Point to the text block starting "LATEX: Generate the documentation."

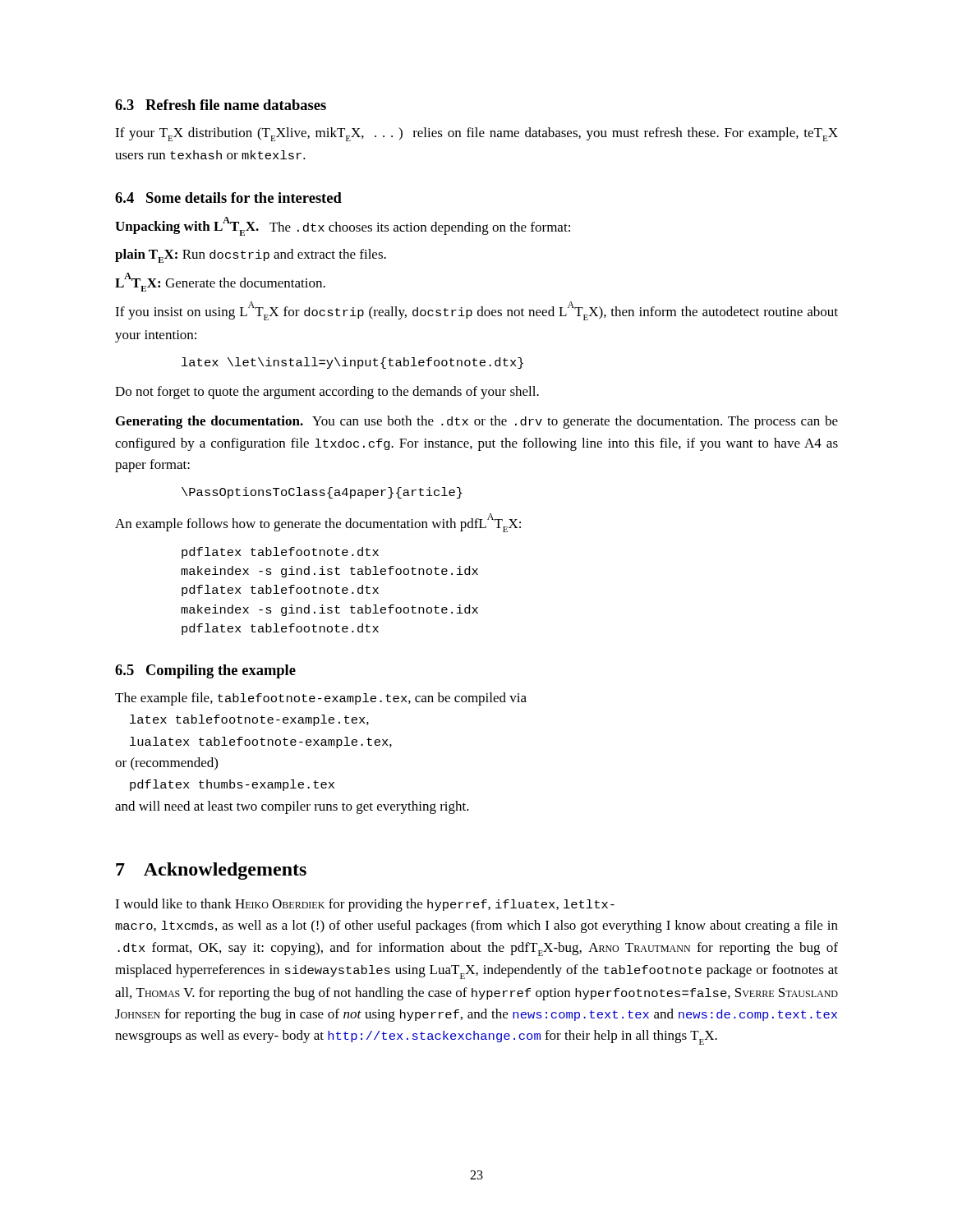click(221, 282)
